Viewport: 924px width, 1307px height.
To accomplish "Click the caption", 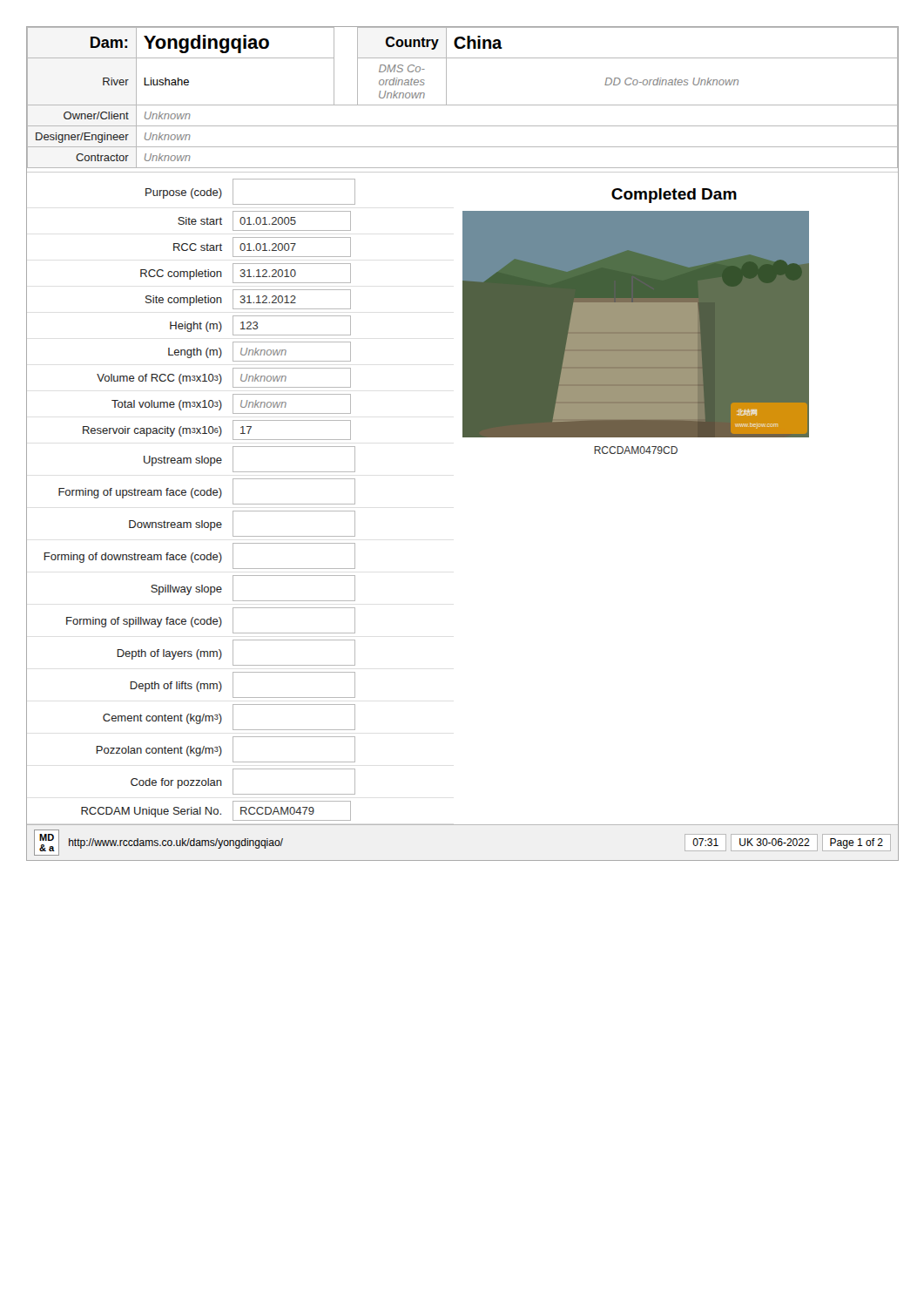I will (636, 450).
